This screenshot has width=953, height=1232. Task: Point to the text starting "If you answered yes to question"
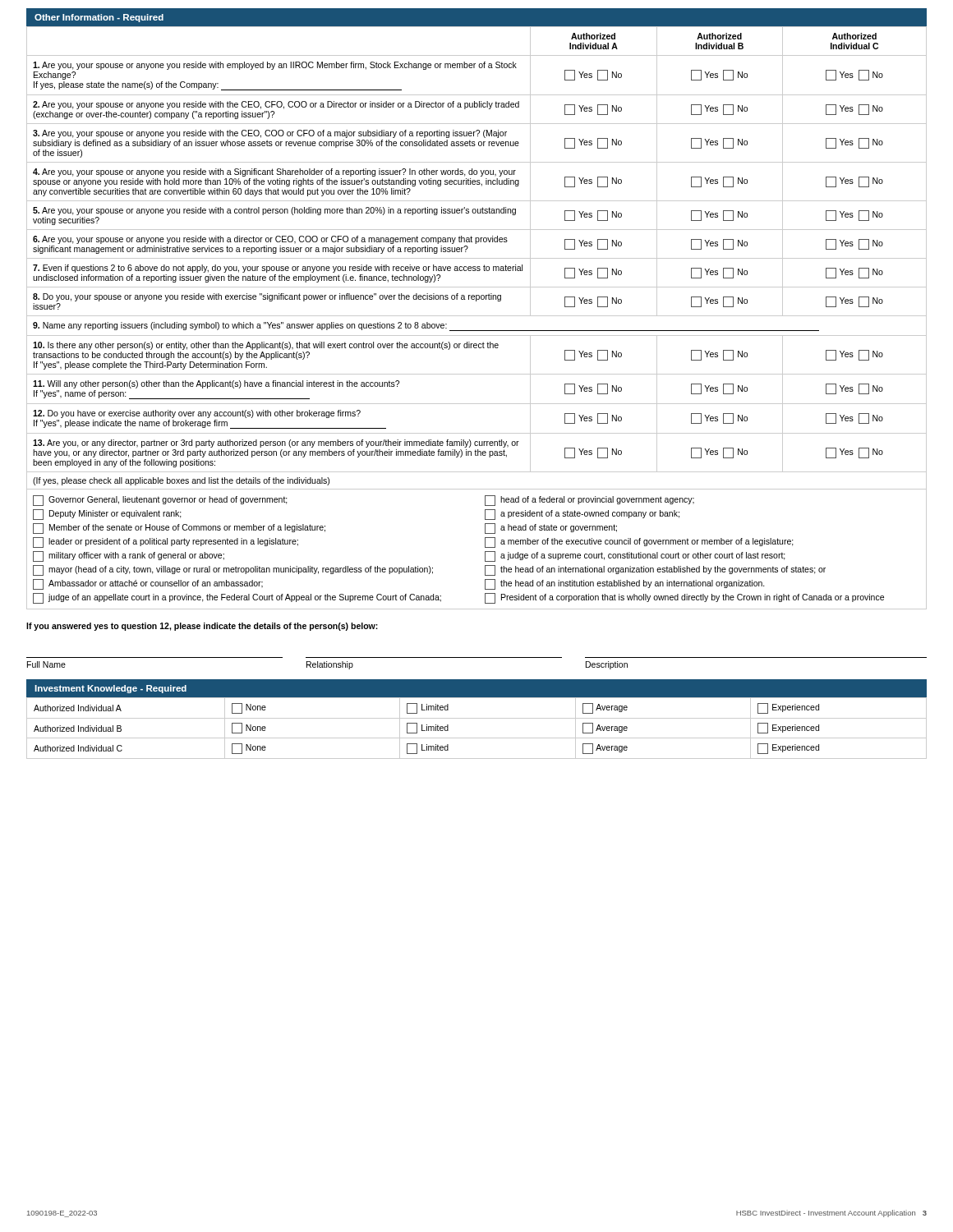click(202, 626)
